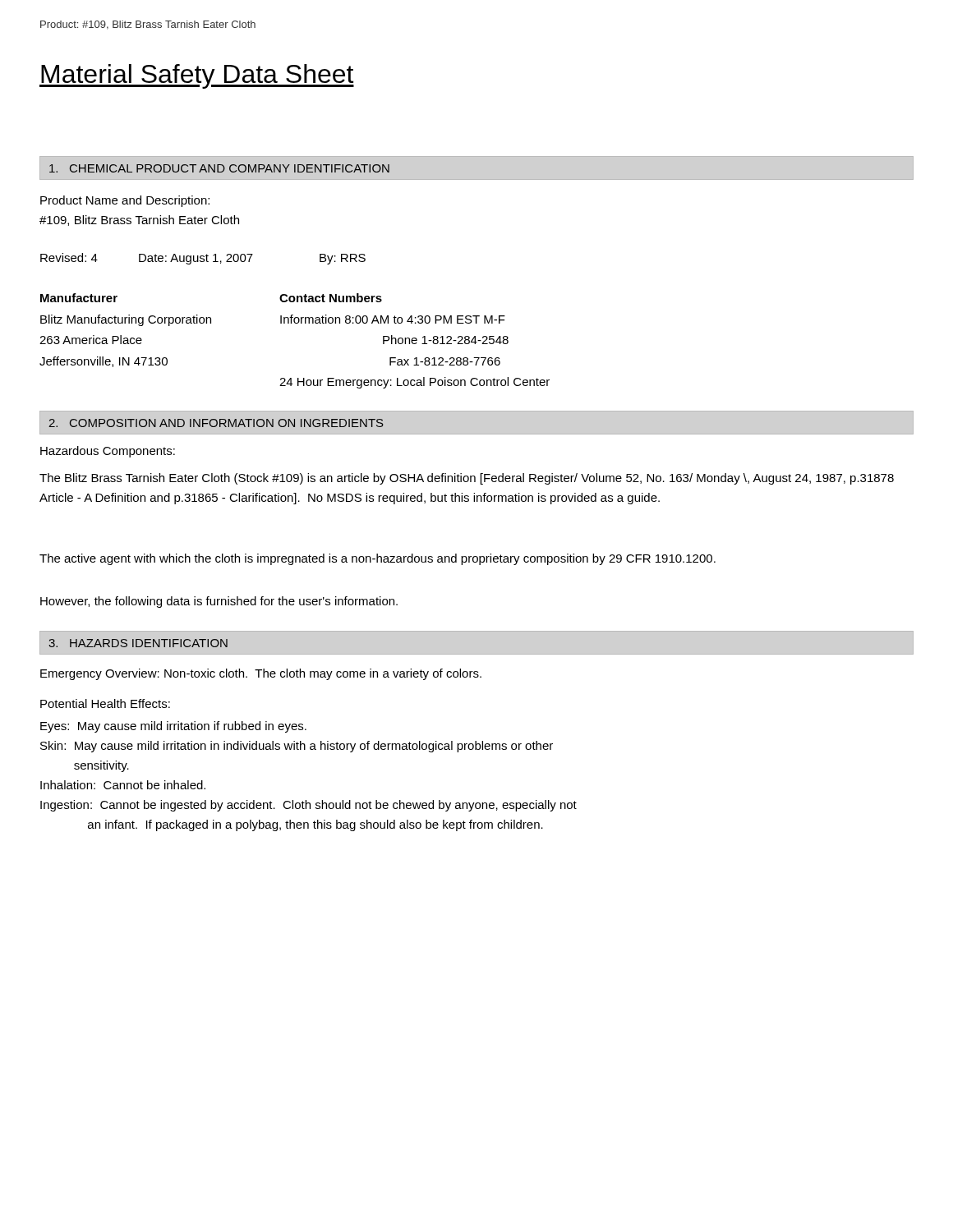Click on the text block containing "Eyes: May cause mild"
Image resolution: width=953 pixels, height=1232 pixels.
173,726
